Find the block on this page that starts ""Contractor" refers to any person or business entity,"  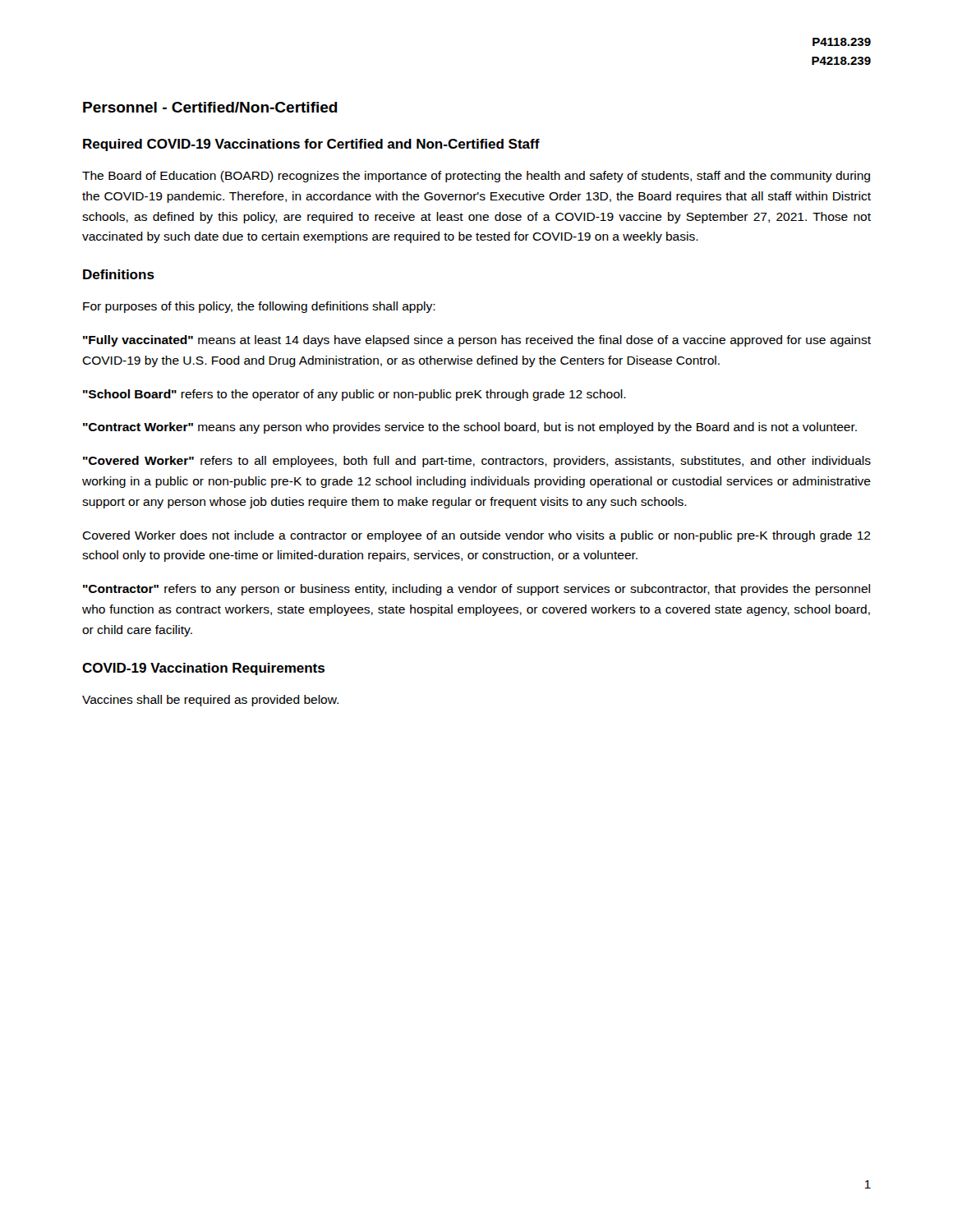[476, 609]
